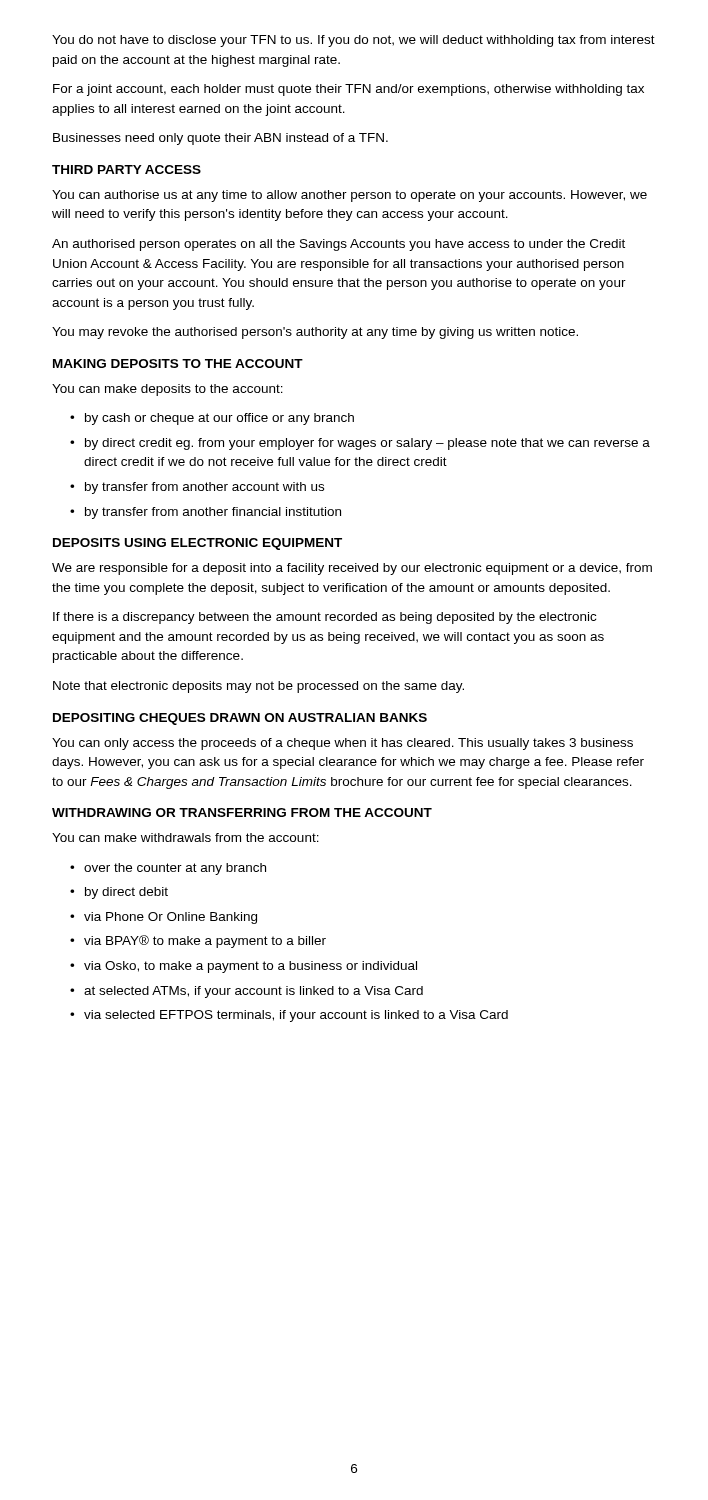The width and height of the screenshot is (708, 1500).
Task: Navigate to the passage starting "via Phone Or"
Action: click(x=171, y=916)
